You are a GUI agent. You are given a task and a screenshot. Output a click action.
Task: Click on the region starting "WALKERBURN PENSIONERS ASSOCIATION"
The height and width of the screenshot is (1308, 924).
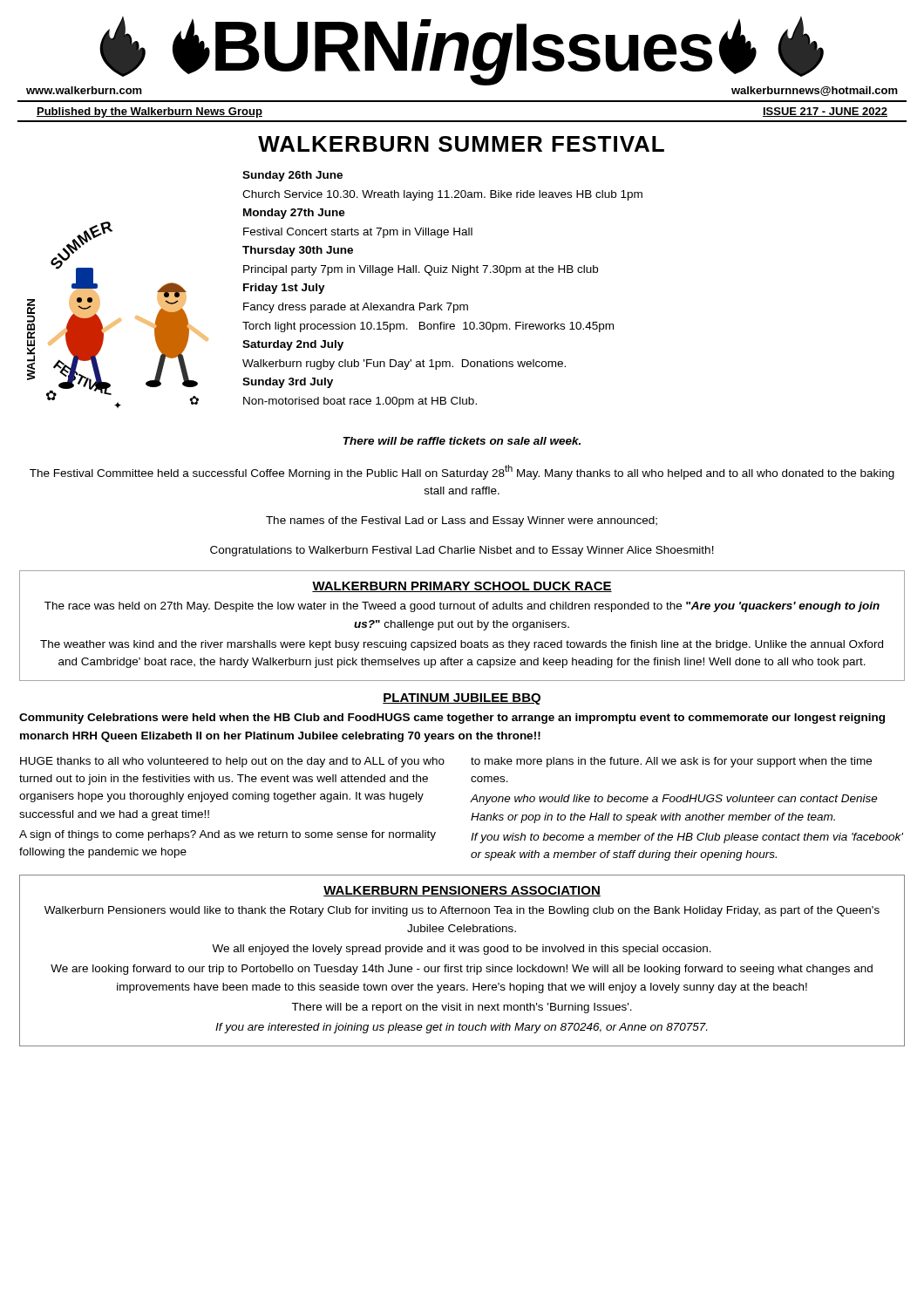coord(462,890)
